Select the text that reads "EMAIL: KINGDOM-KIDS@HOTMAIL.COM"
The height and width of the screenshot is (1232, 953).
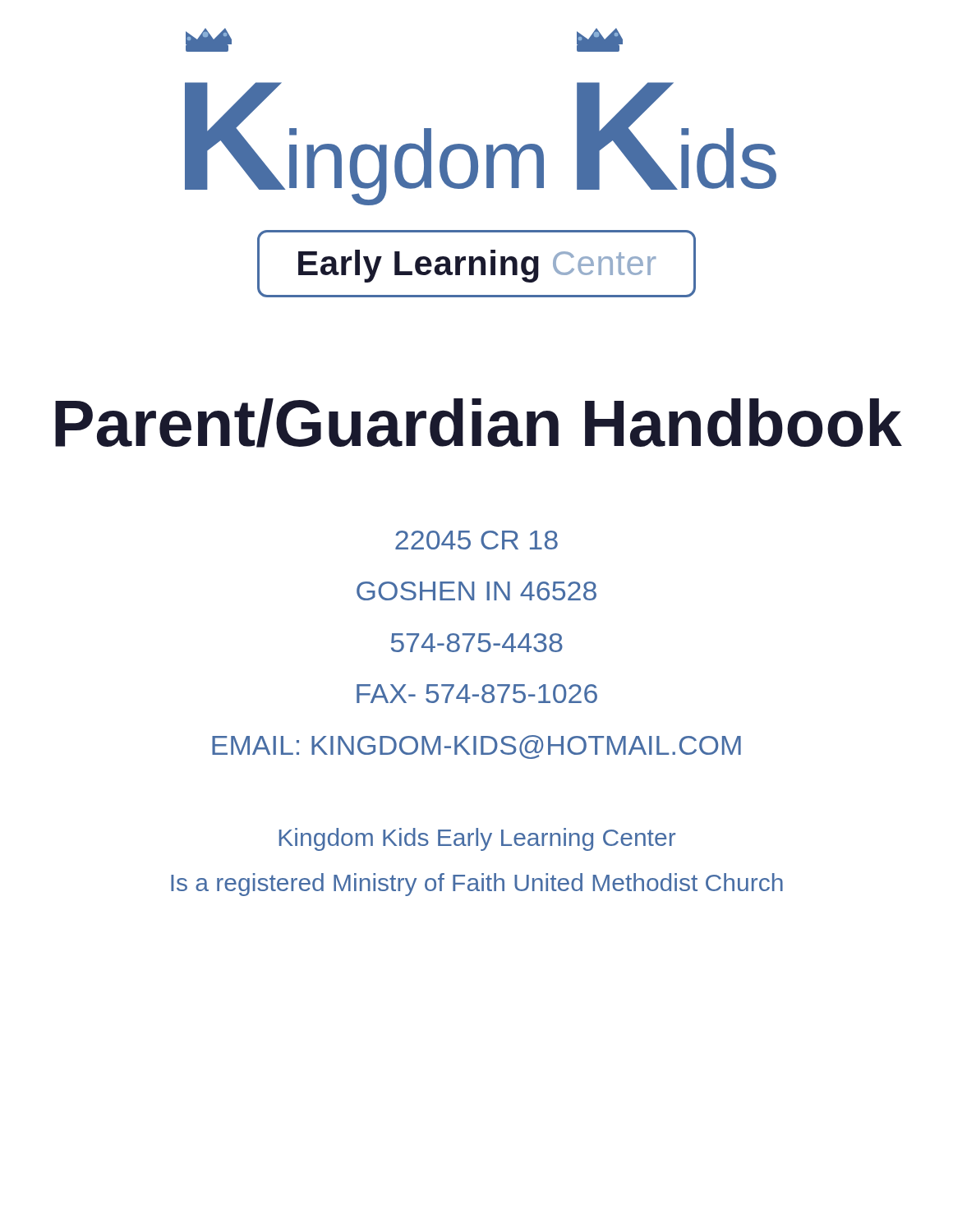pyautogui.click(x=476, y=745)
